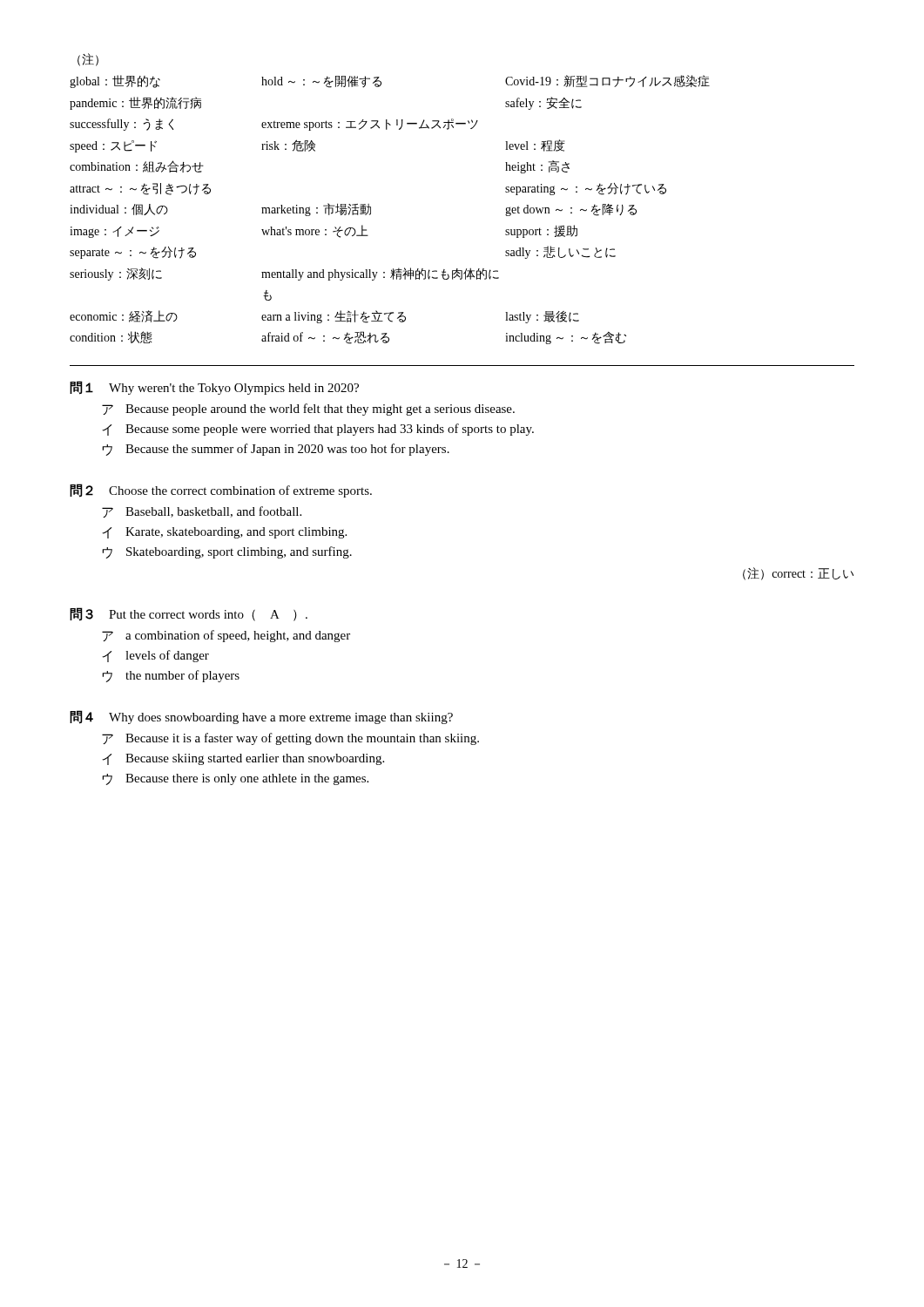Locate the list item with the text "アa combination of speed, height,"
Viewport: 924px width, 1307px height.
click(226, 636)
